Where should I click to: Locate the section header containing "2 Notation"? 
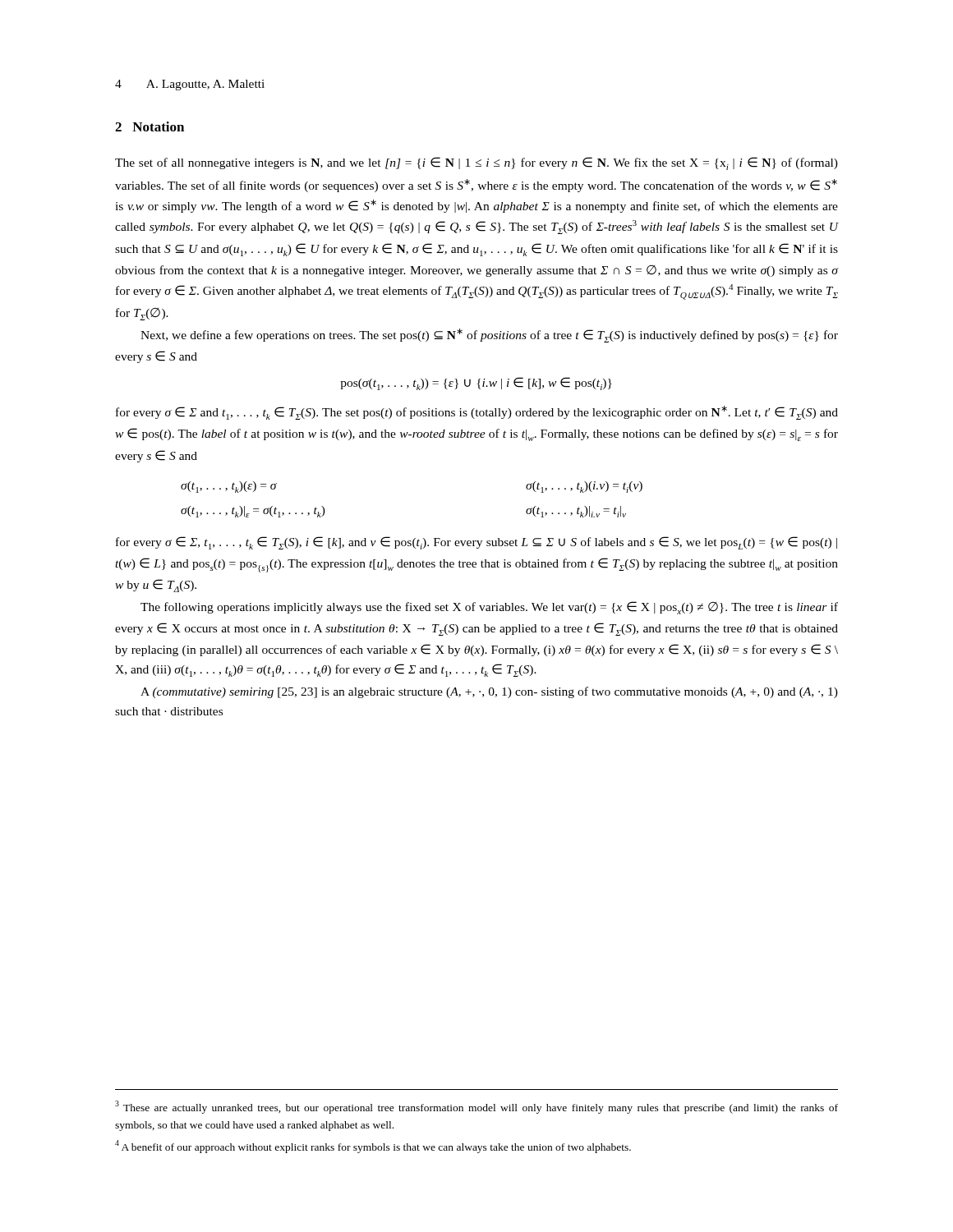pyautogui.click(x=150, y=127)
